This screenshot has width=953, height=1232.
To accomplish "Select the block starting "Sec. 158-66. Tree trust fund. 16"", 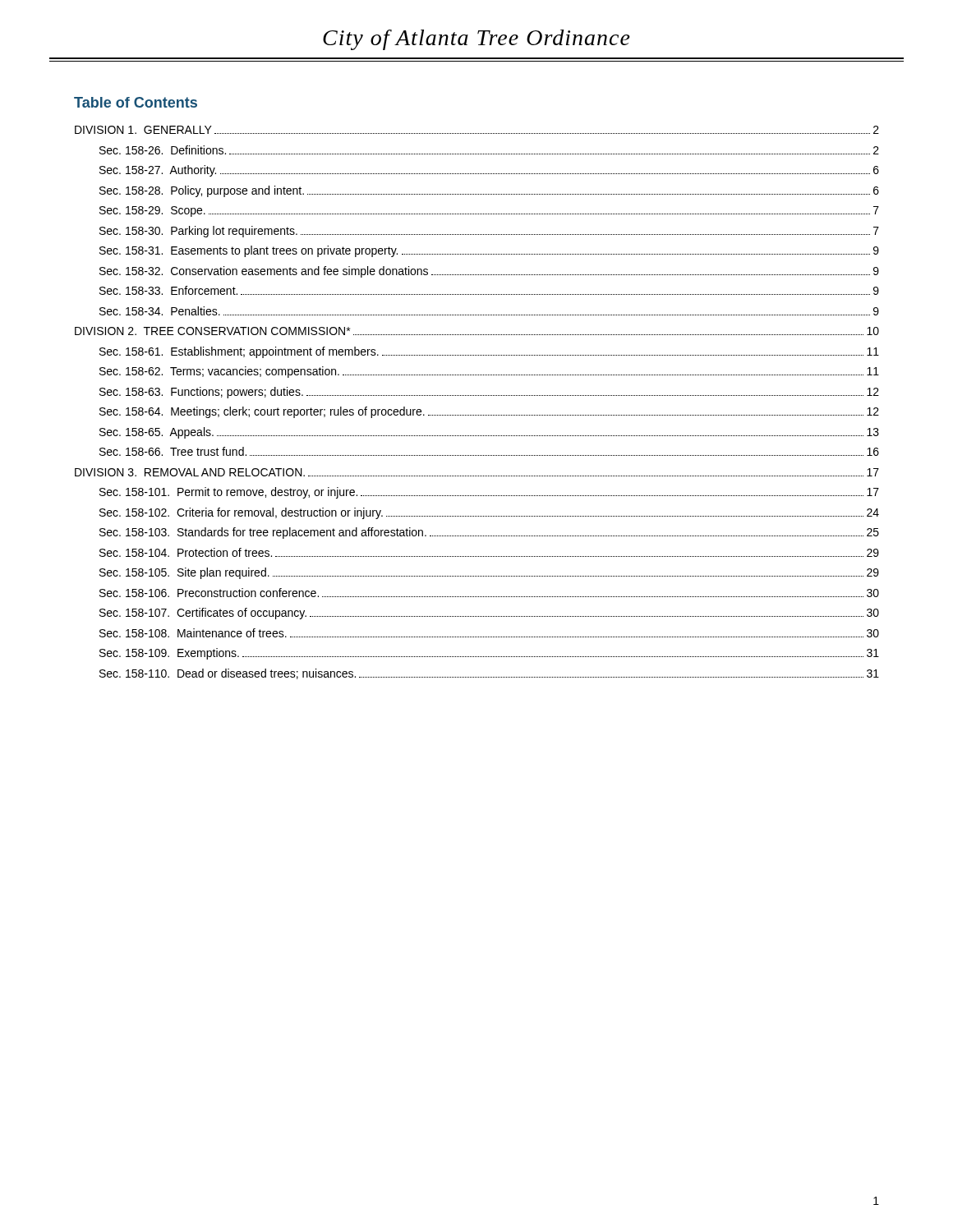I will (x=489, y=452).
